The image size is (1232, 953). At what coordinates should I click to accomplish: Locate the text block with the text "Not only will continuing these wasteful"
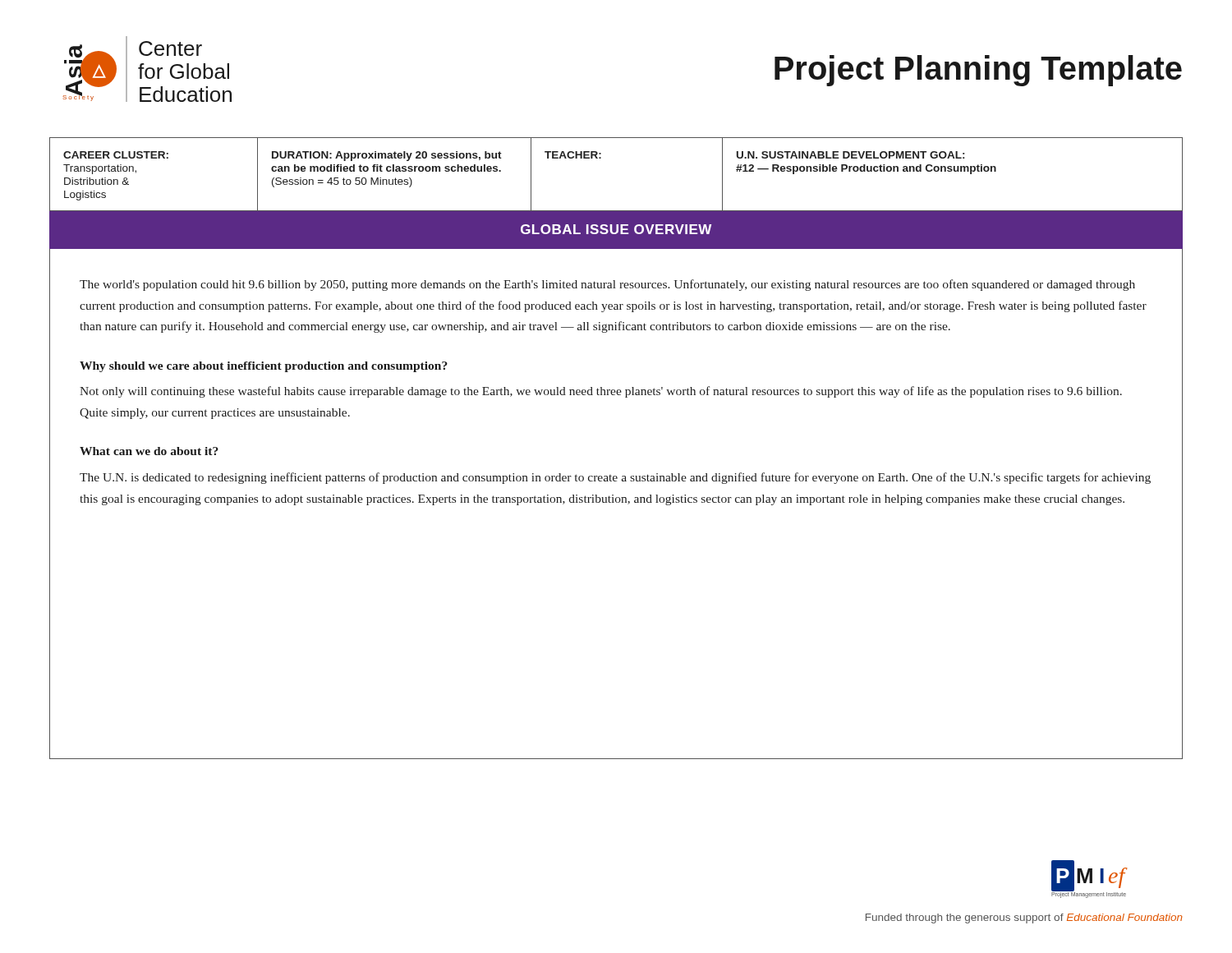(x=601, y=401)
